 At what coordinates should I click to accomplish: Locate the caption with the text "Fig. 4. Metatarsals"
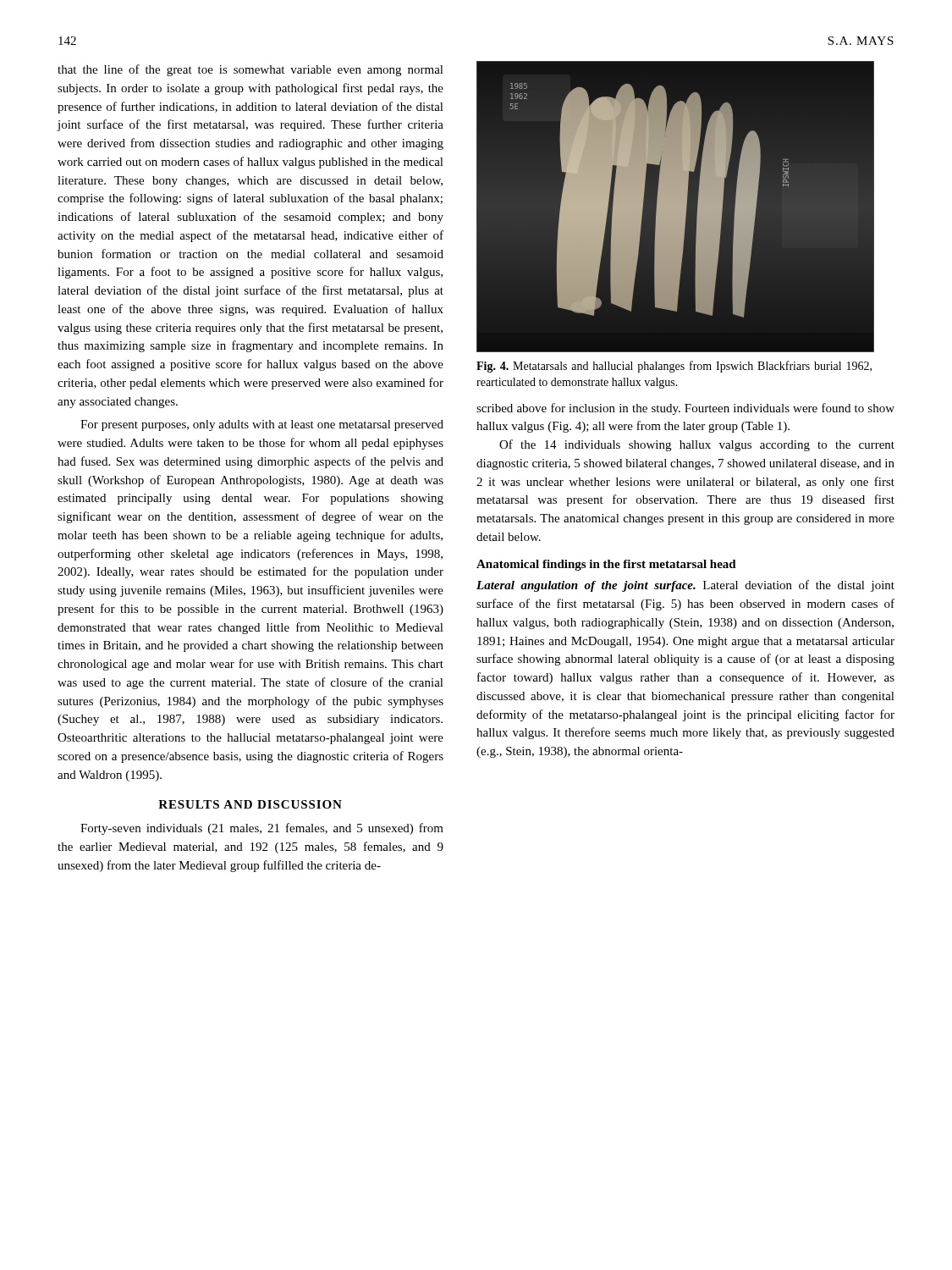[x=674, y=374]
